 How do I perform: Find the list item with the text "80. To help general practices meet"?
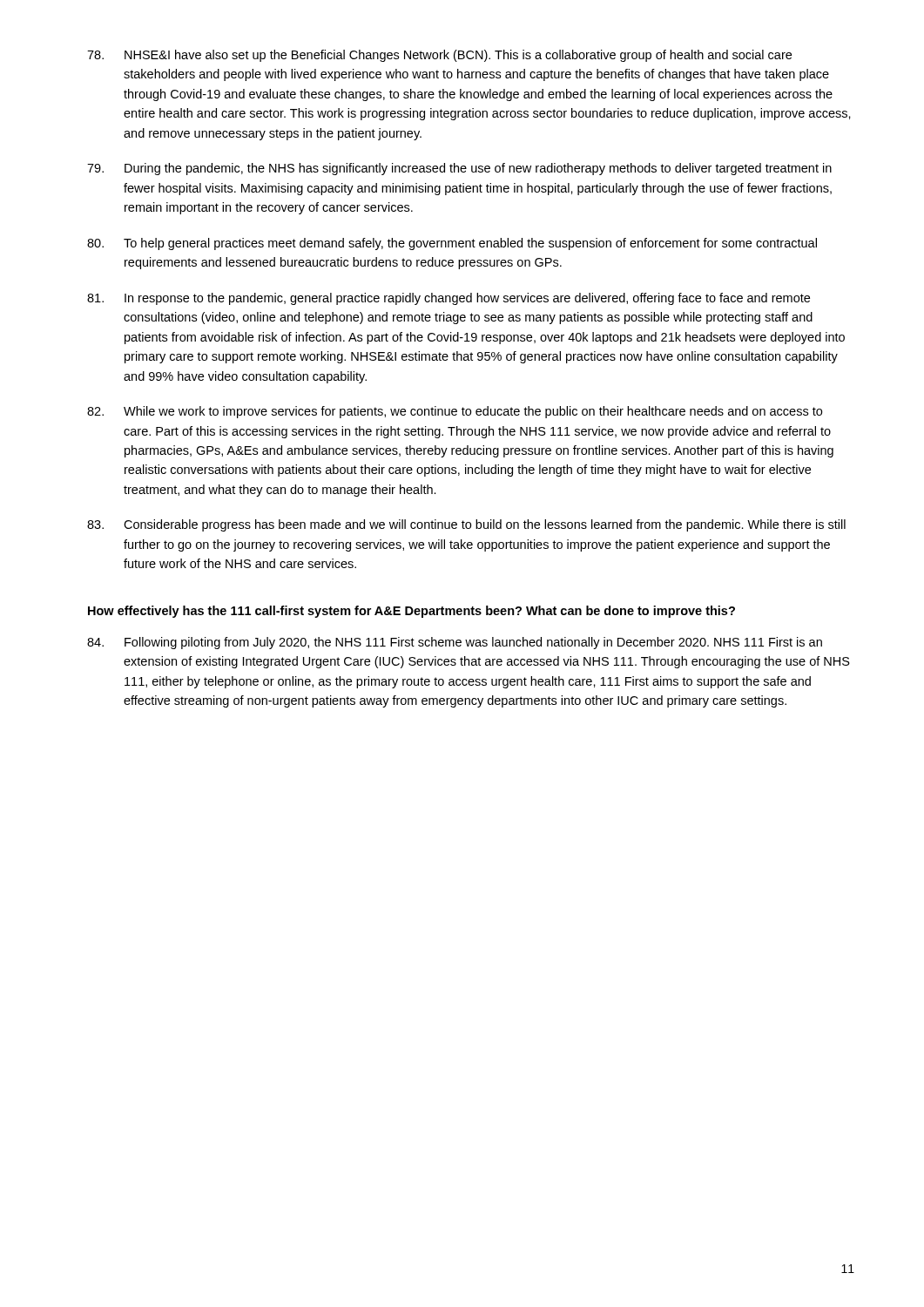471,253
